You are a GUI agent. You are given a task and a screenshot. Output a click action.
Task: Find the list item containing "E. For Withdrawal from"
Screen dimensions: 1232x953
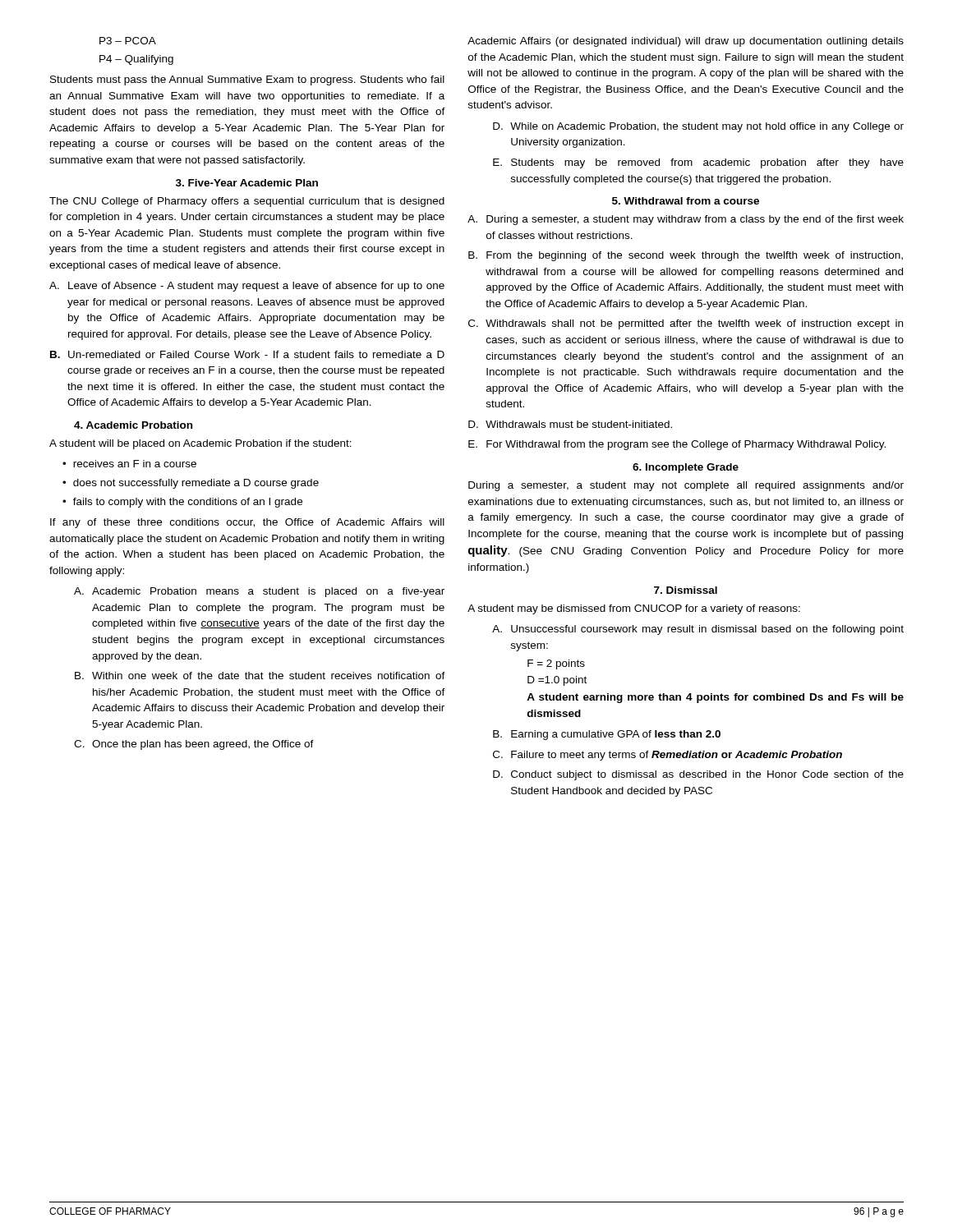[x=686, y=444]
